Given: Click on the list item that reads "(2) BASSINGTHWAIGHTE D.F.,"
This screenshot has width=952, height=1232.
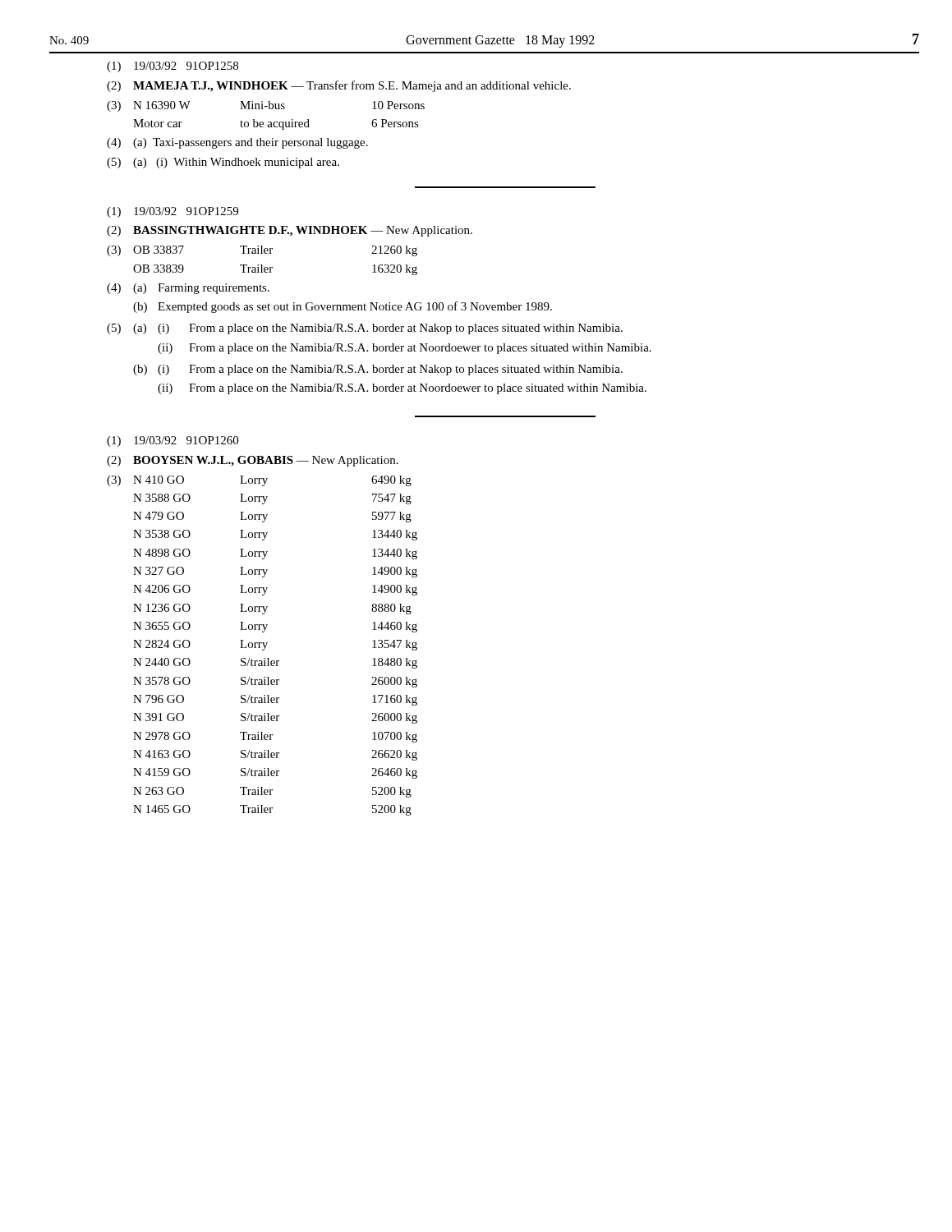Looking at the screenshot, I should (x=290, y=231).
